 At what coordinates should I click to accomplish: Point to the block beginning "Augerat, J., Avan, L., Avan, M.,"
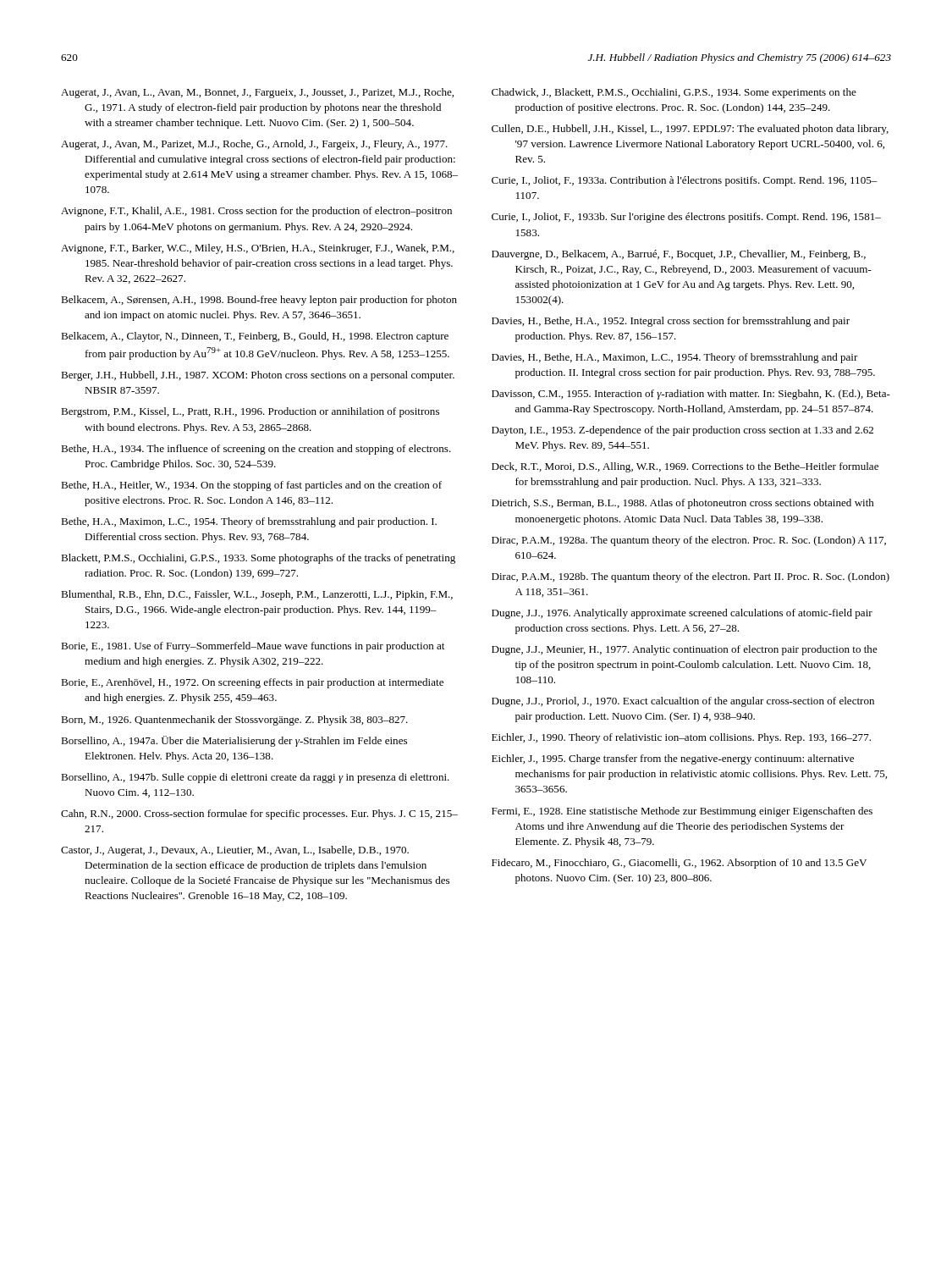coord(258,107)
